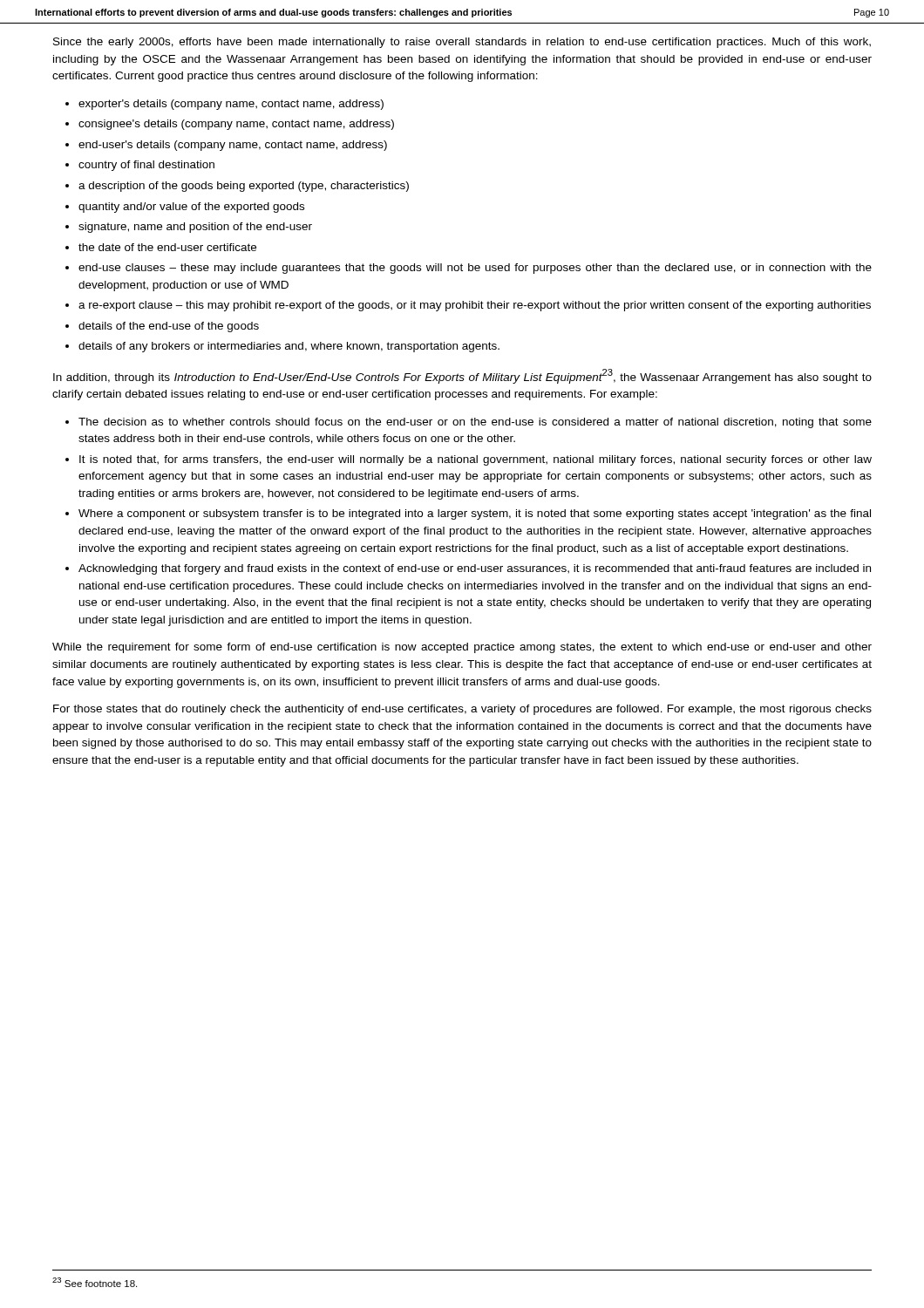Click on the passage starting "For those states that do routinely check"

click(462, 734)
